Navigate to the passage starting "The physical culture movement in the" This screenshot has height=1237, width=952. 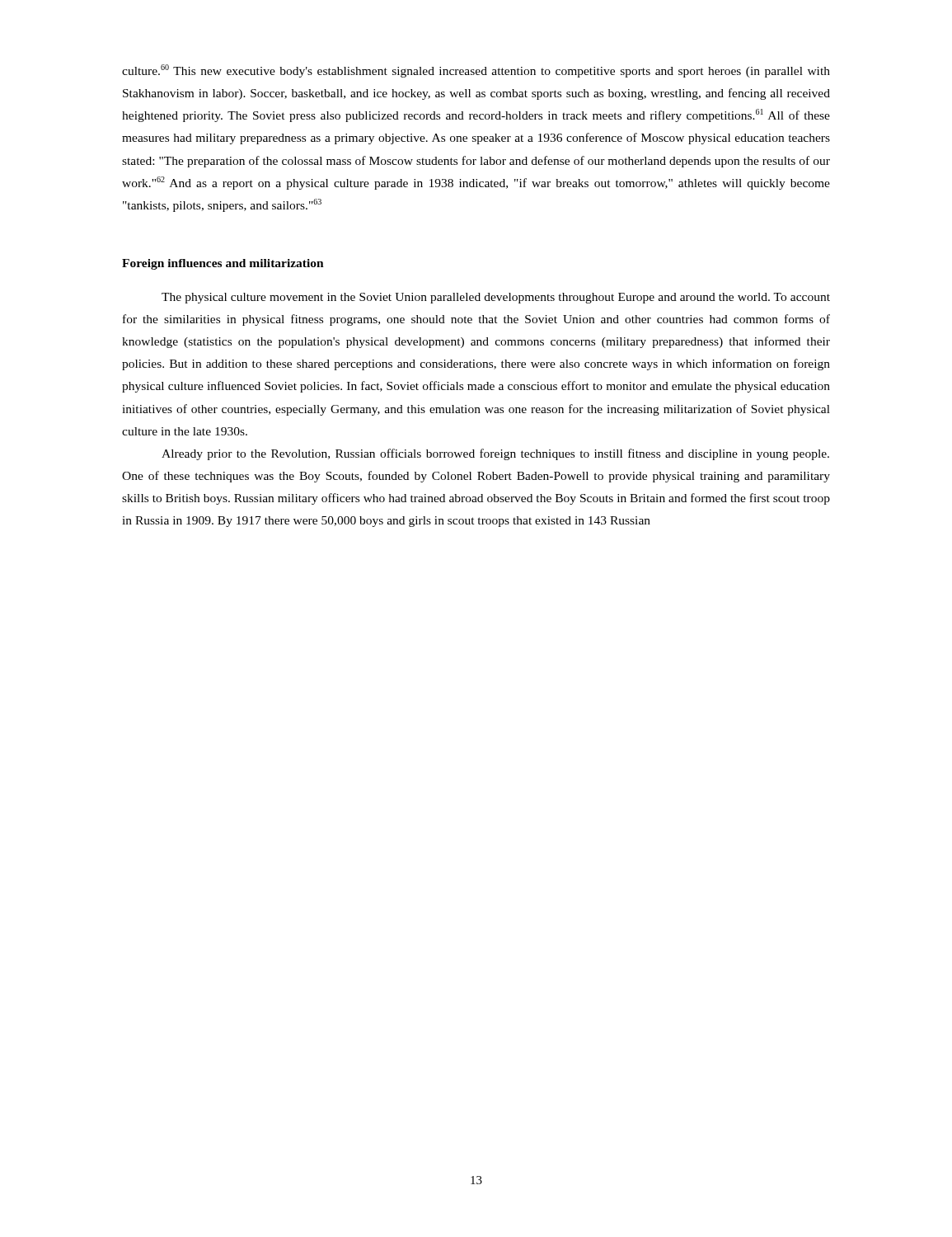[x=476, y=363]
